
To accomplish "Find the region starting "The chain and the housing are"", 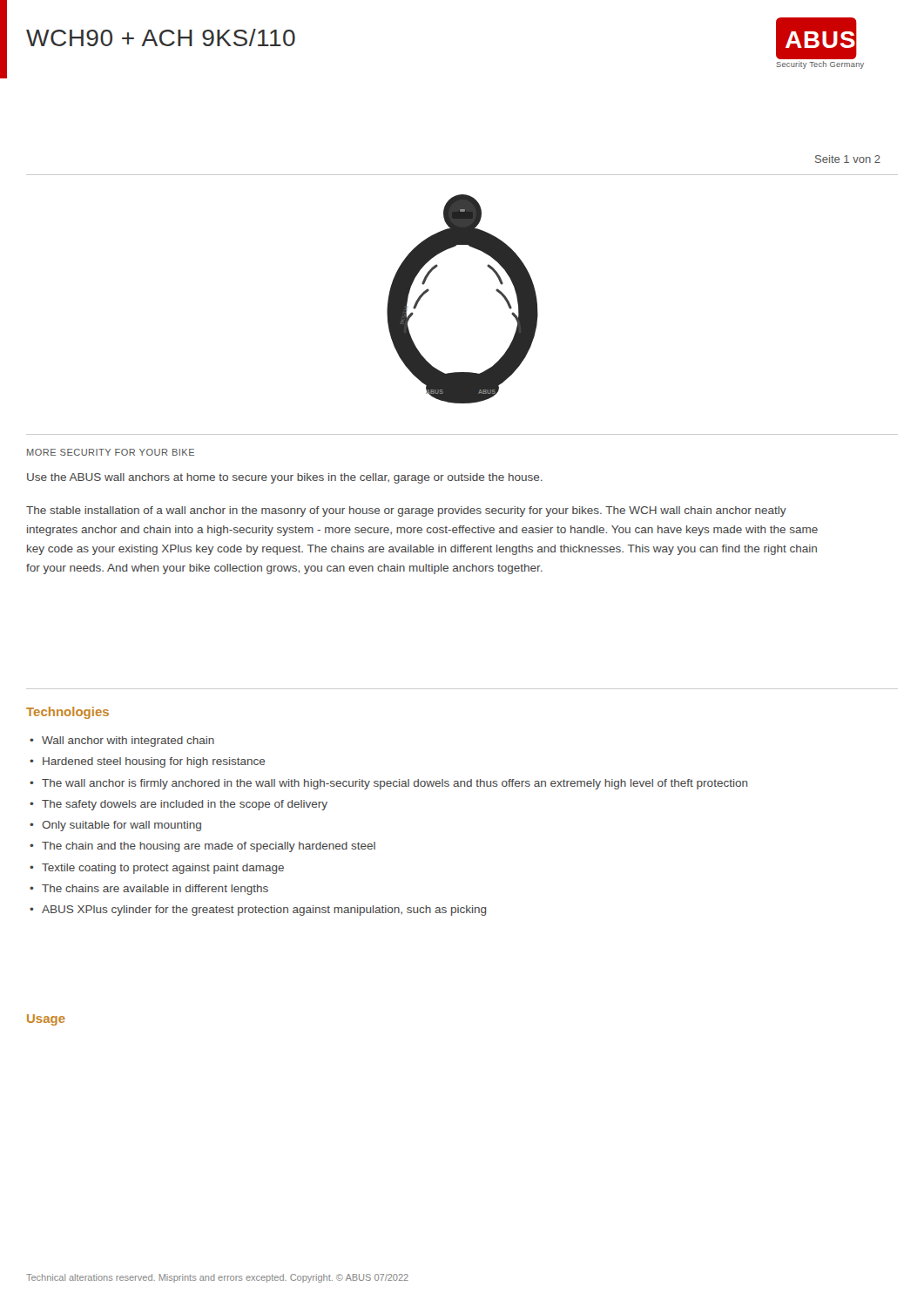I will [209, 846].
